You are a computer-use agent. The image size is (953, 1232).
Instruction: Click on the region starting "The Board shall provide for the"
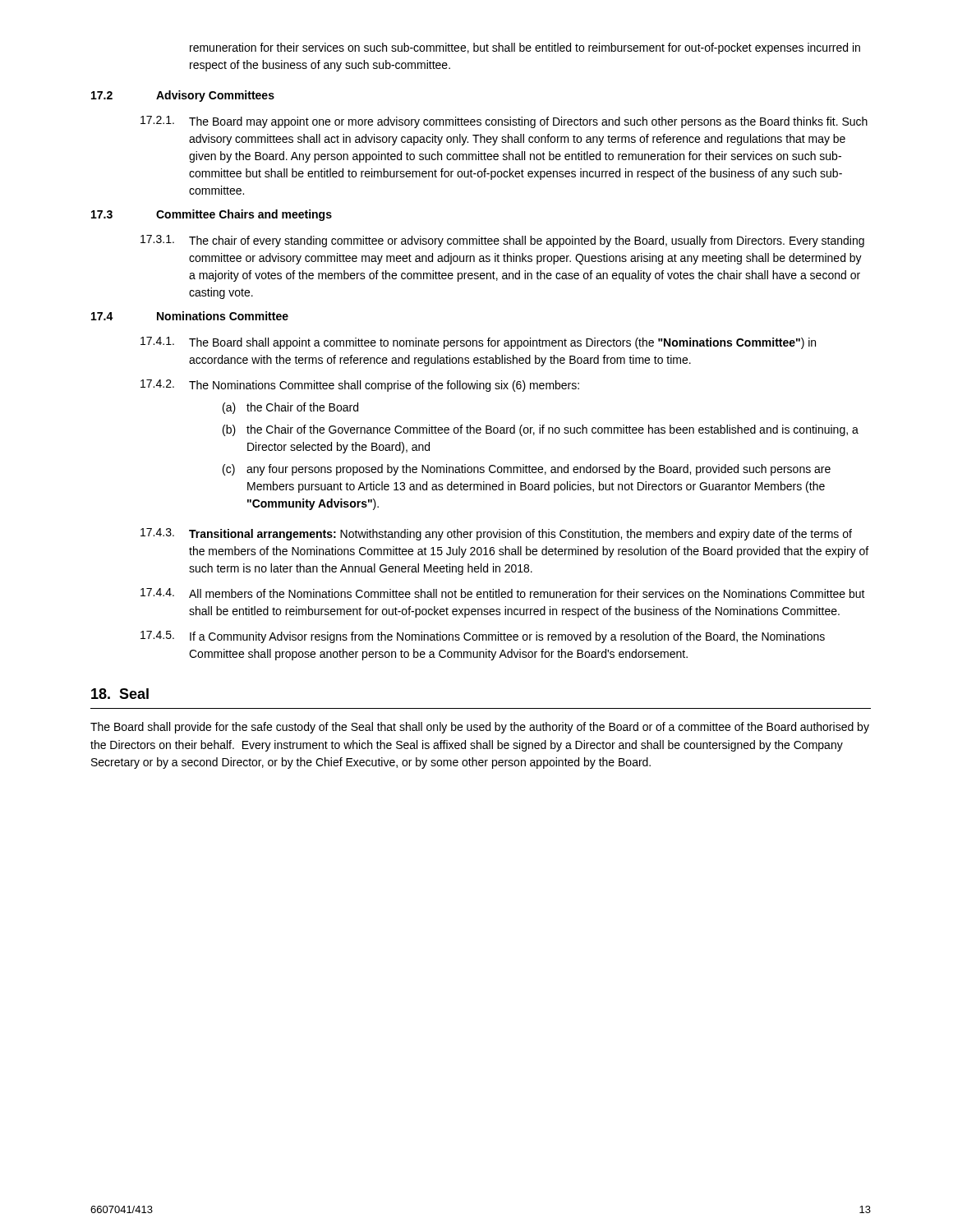click(x=481, y=745)
